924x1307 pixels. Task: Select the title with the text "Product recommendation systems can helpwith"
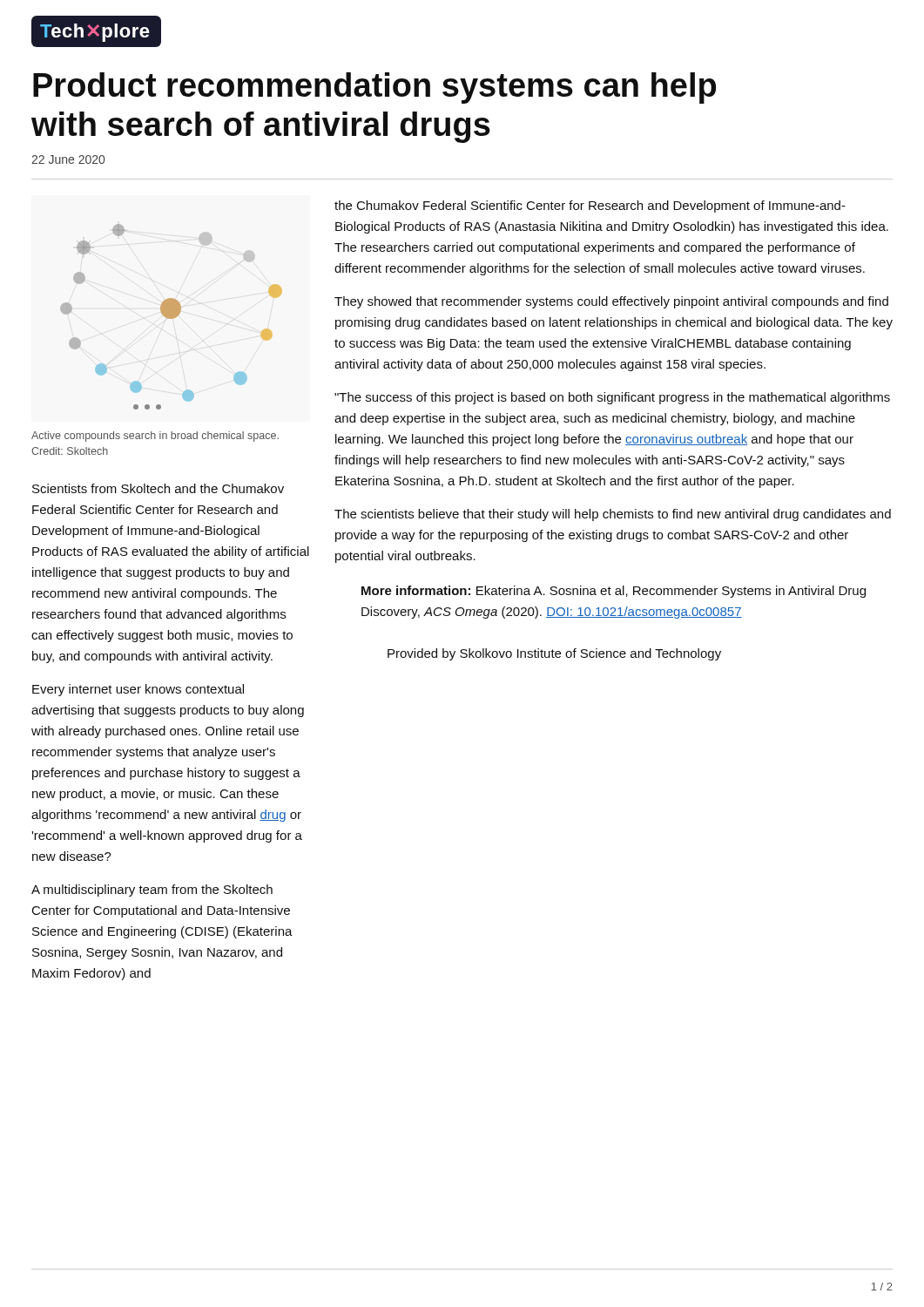pyautogui.click(x=462, y=105)
